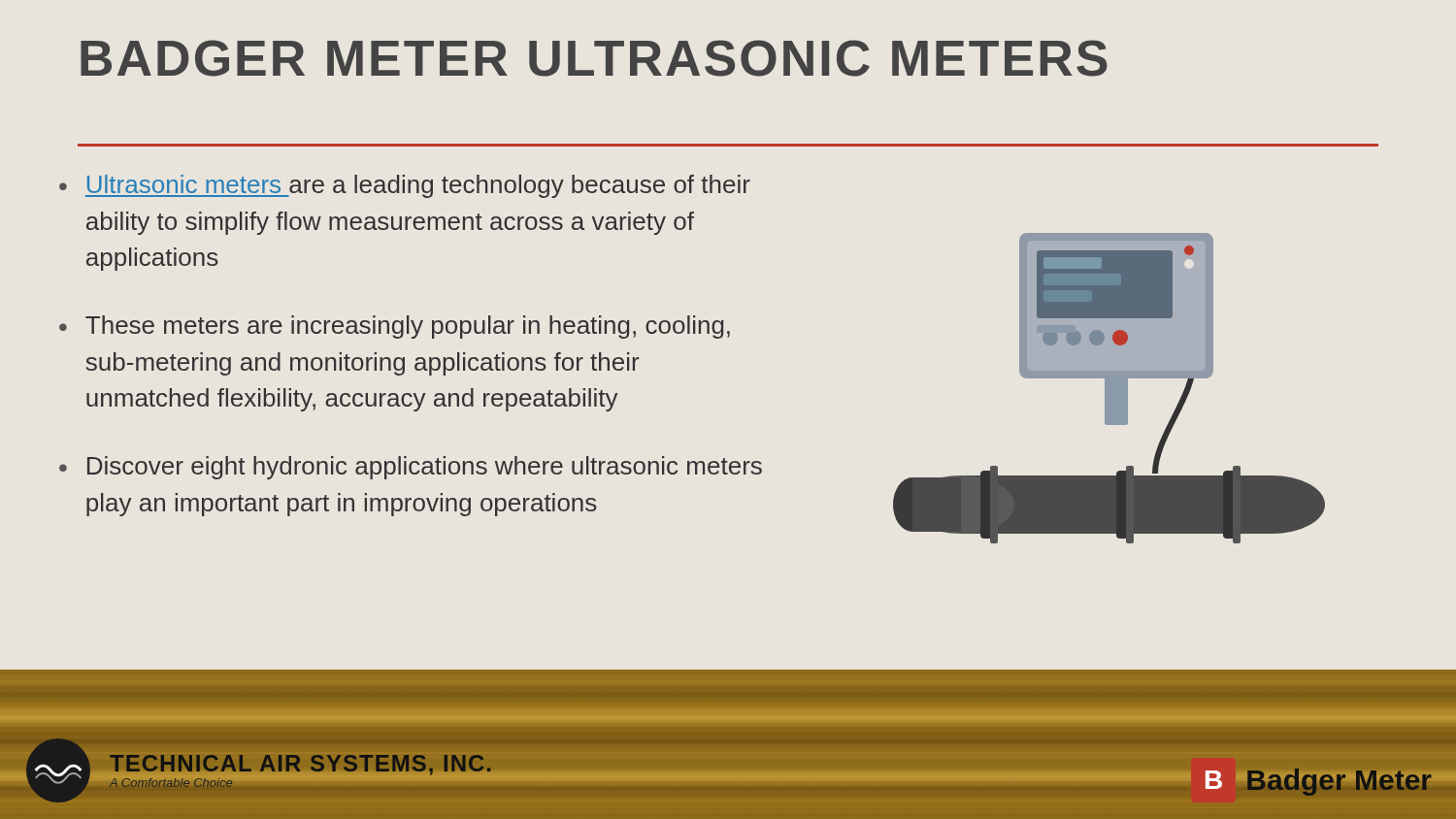Where is the passage that starts "• Discover eight"?
The width and height of the screenshot is (1456, 819).
(x=413, y=485)
